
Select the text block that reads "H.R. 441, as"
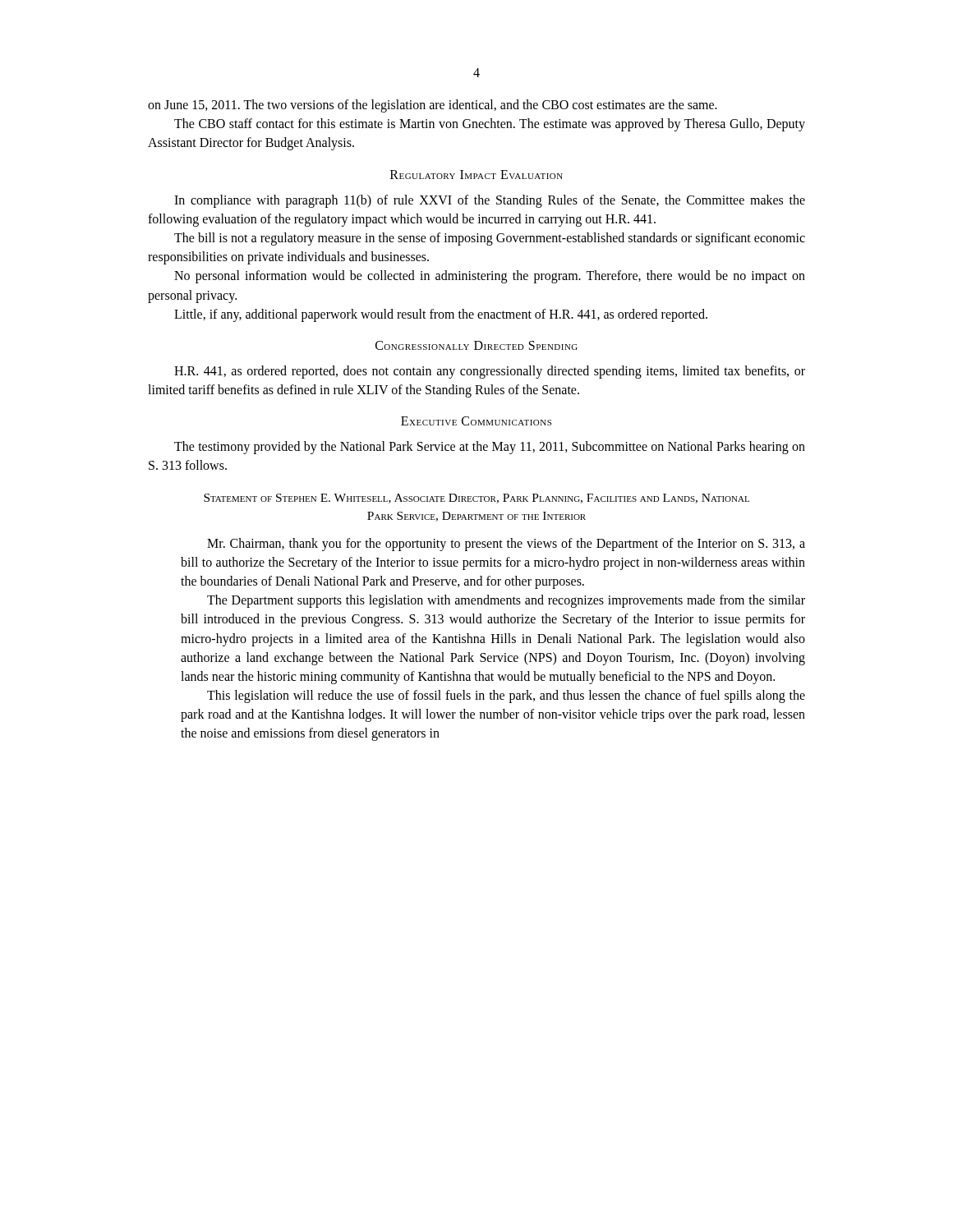click(476, 380)
